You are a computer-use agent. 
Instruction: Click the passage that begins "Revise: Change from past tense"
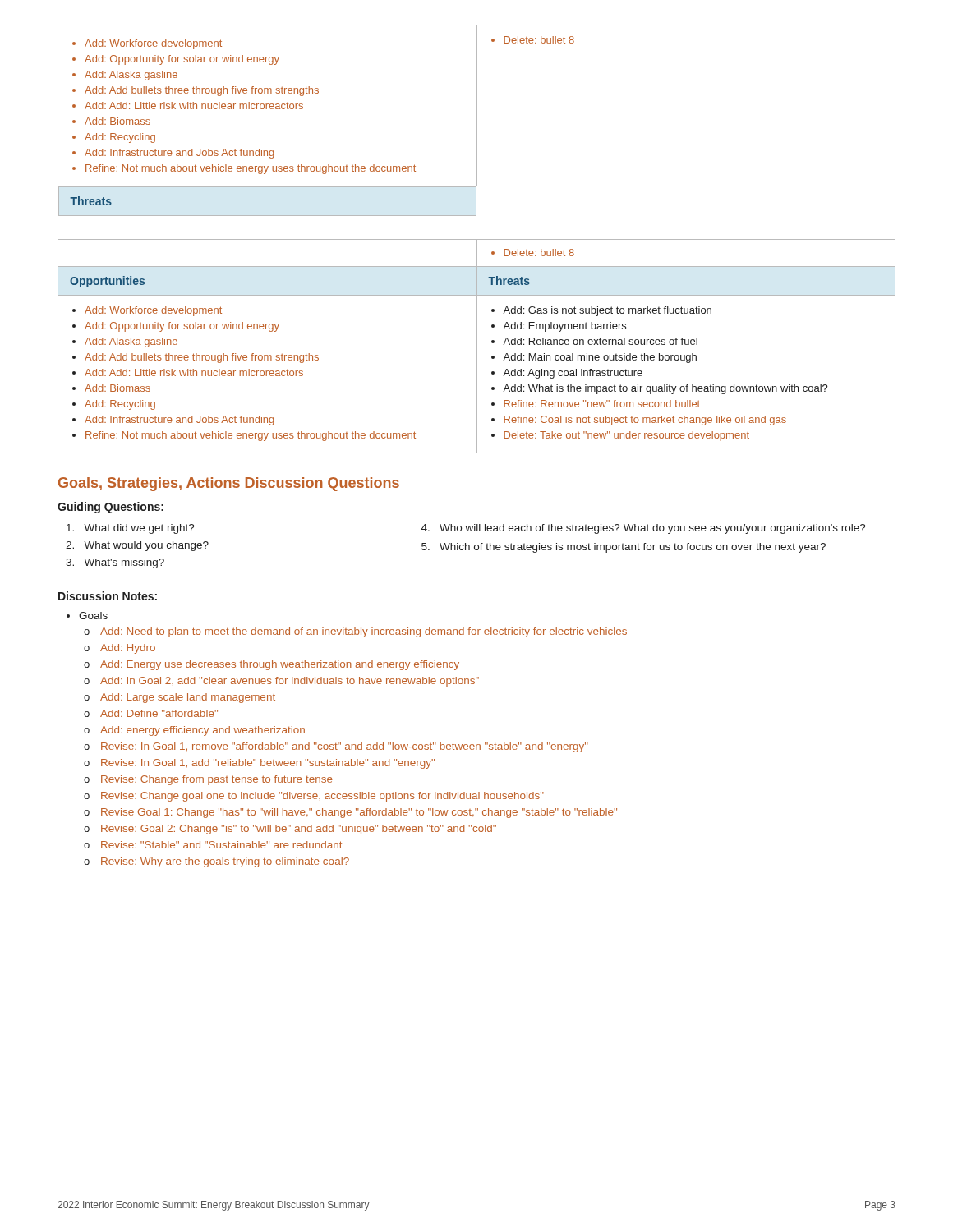click(x=216, y=779)
